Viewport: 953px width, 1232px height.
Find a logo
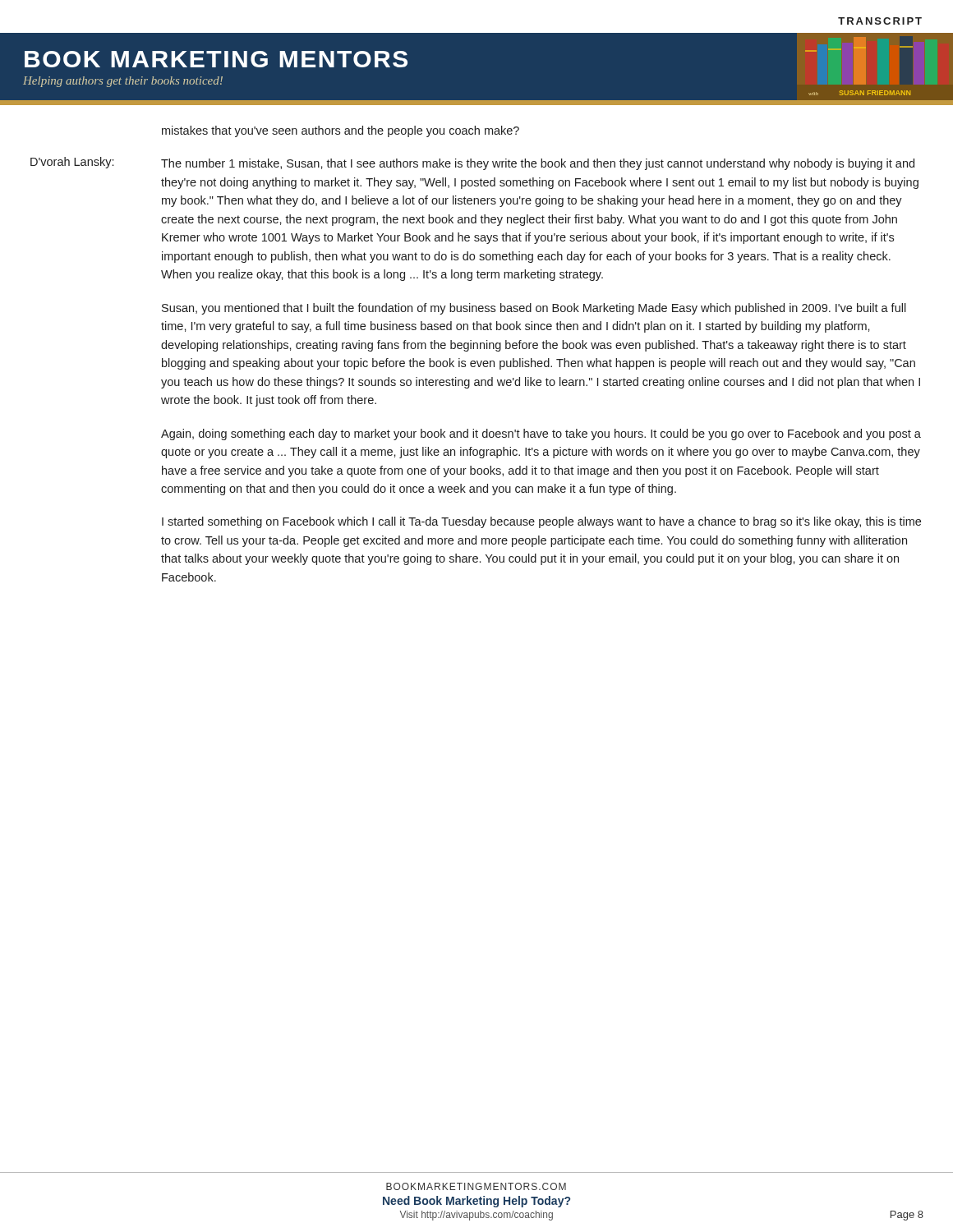coord(476,67)
